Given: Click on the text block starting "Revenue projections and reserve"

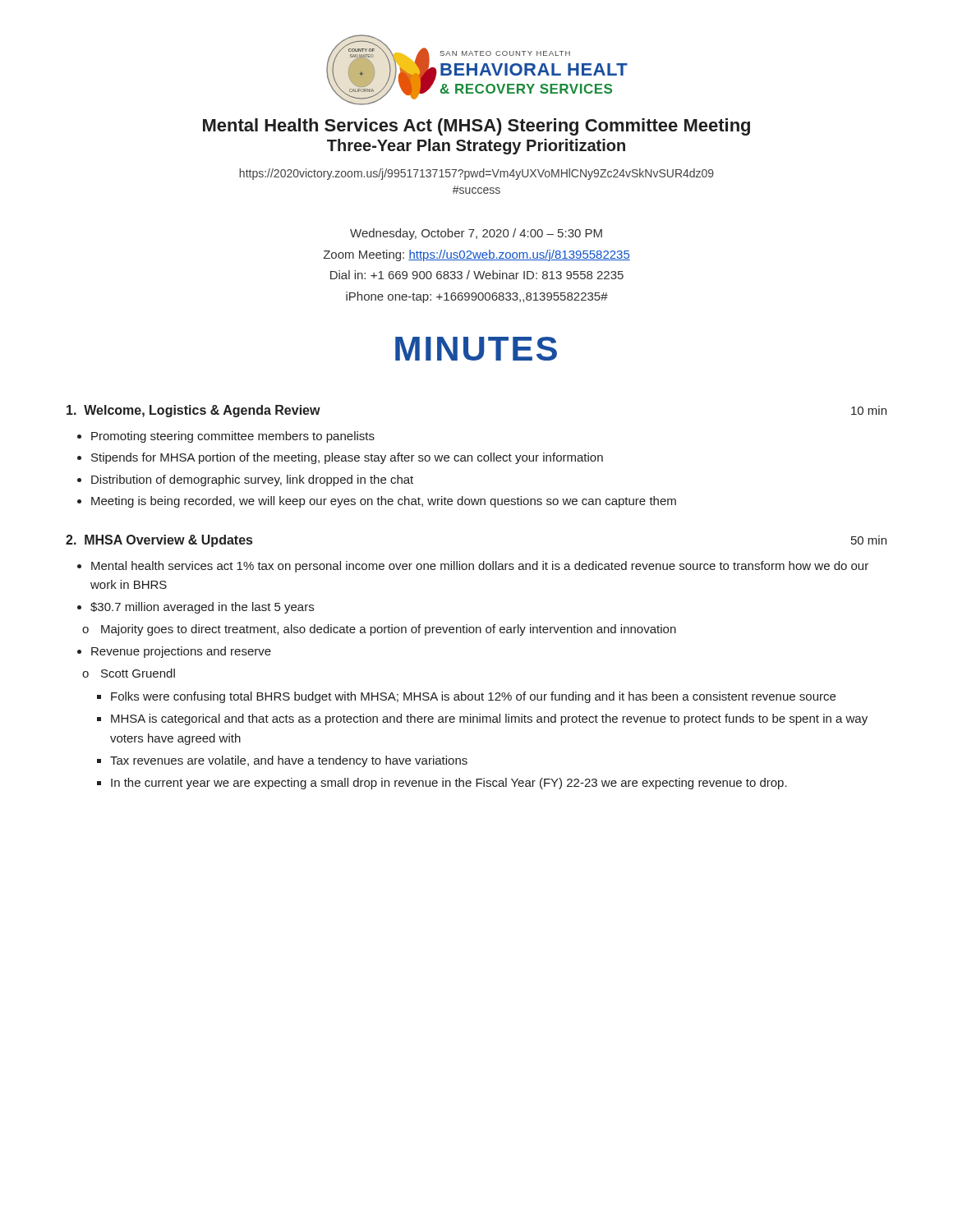Looking at the screenshot, I should pyautogui.click(x=181, y=651).
